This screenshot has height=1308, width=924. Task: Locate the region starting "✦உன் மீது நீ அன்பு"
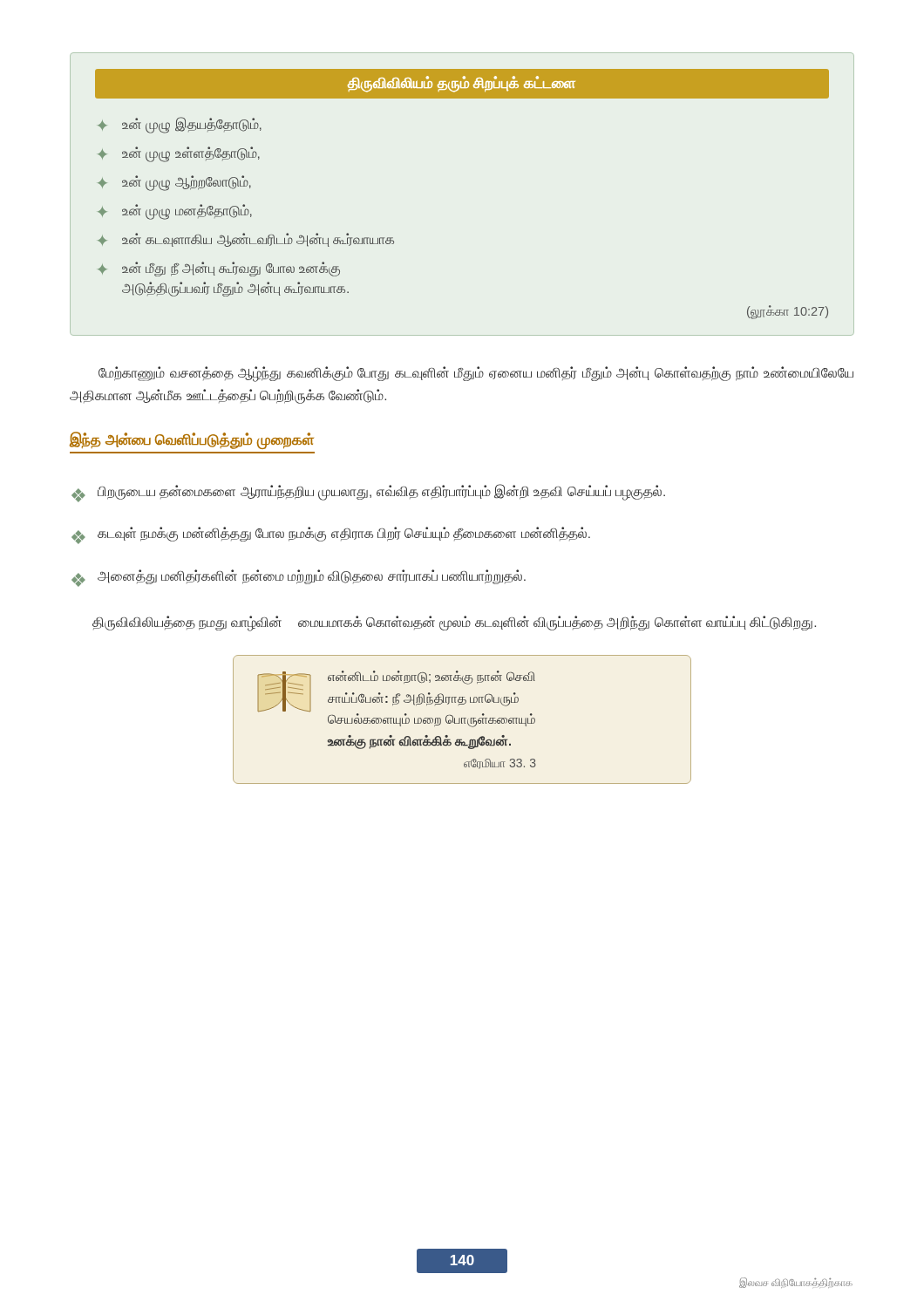tap(222, 278)
